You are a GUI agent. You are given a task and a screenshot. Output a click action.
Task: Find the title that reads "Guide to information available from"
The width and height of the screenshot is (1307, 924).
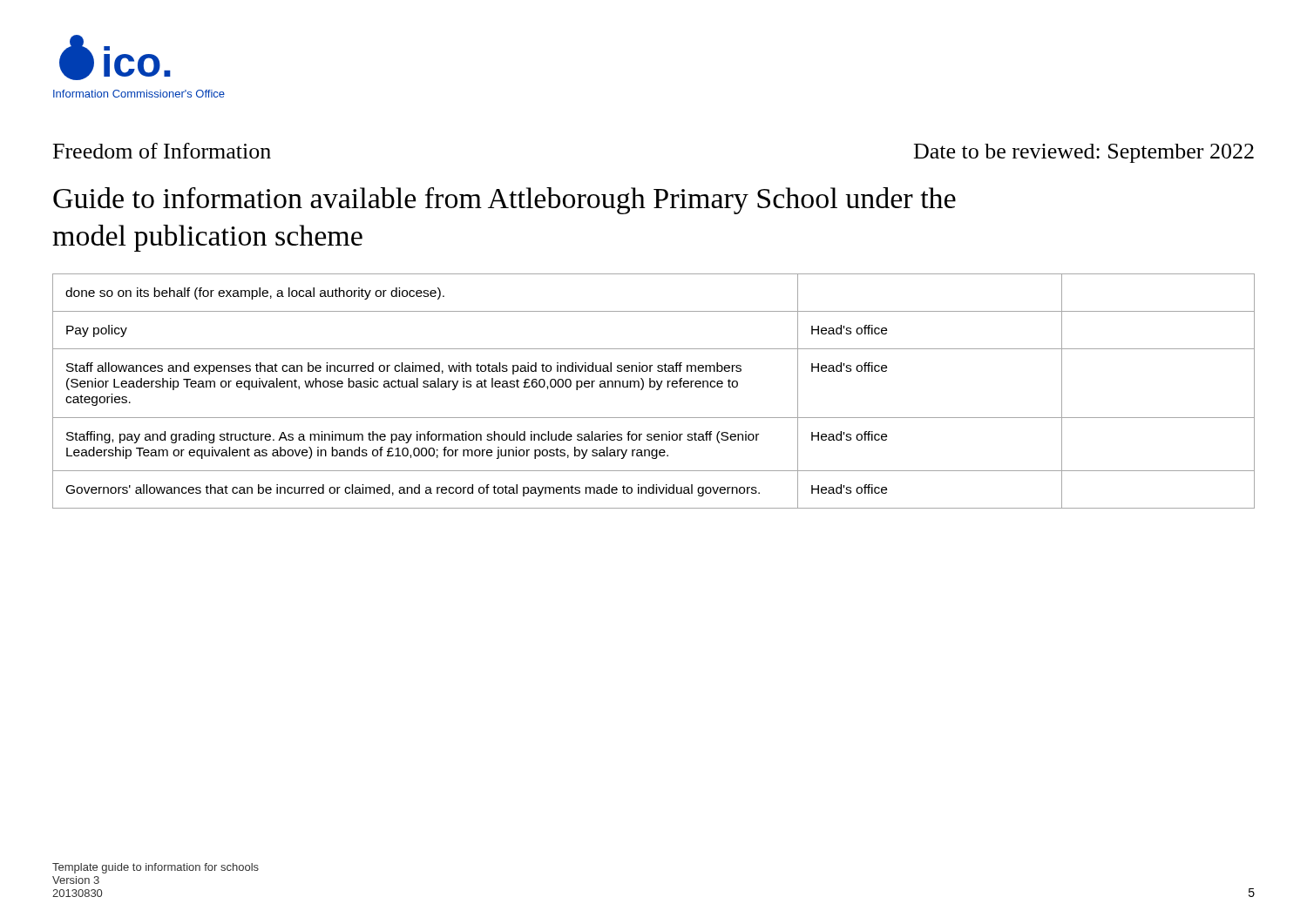tap(504, 217)
